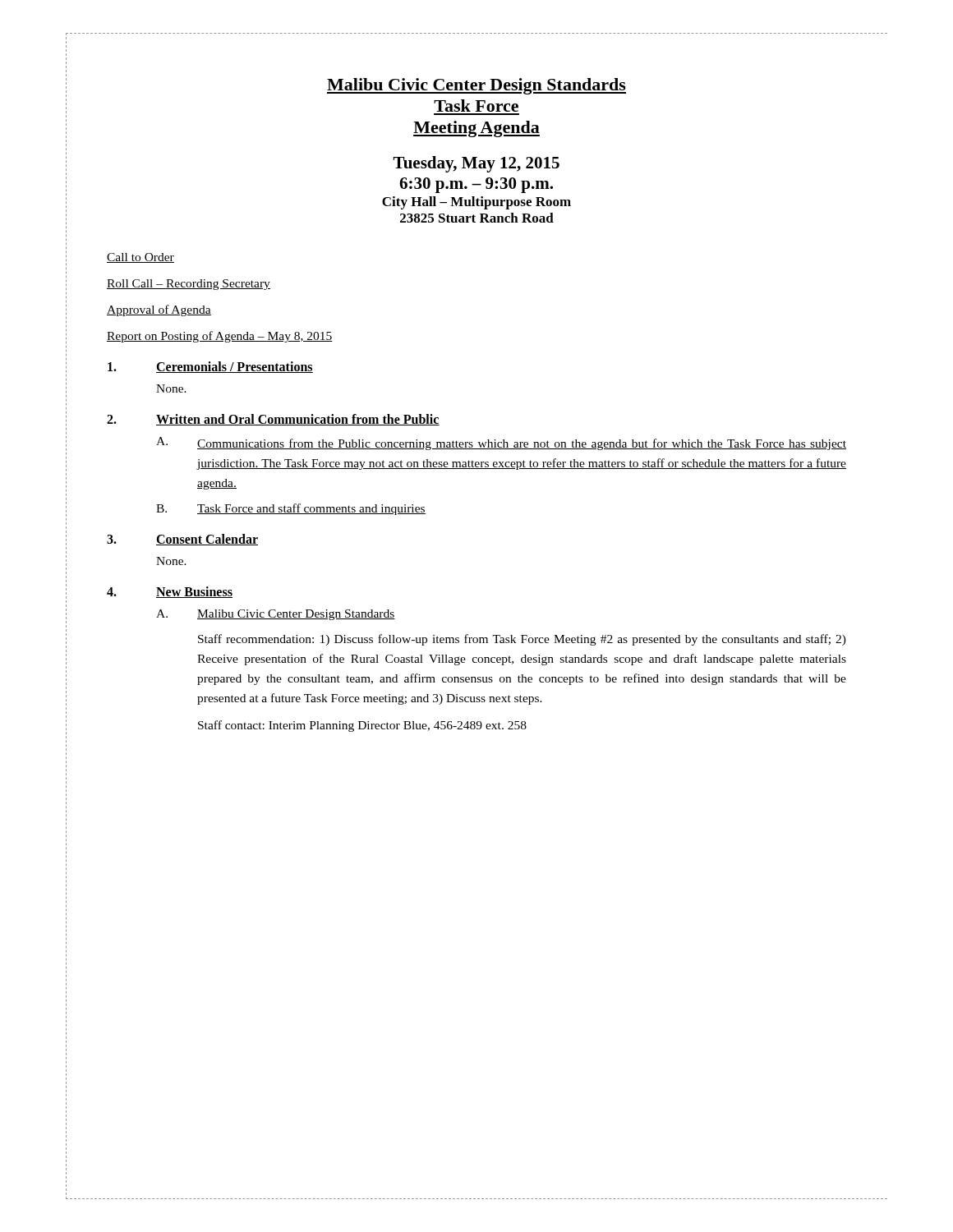Locate the text block starting "4. New Business"
953x1232 pixels.
(x=170, y=592)
